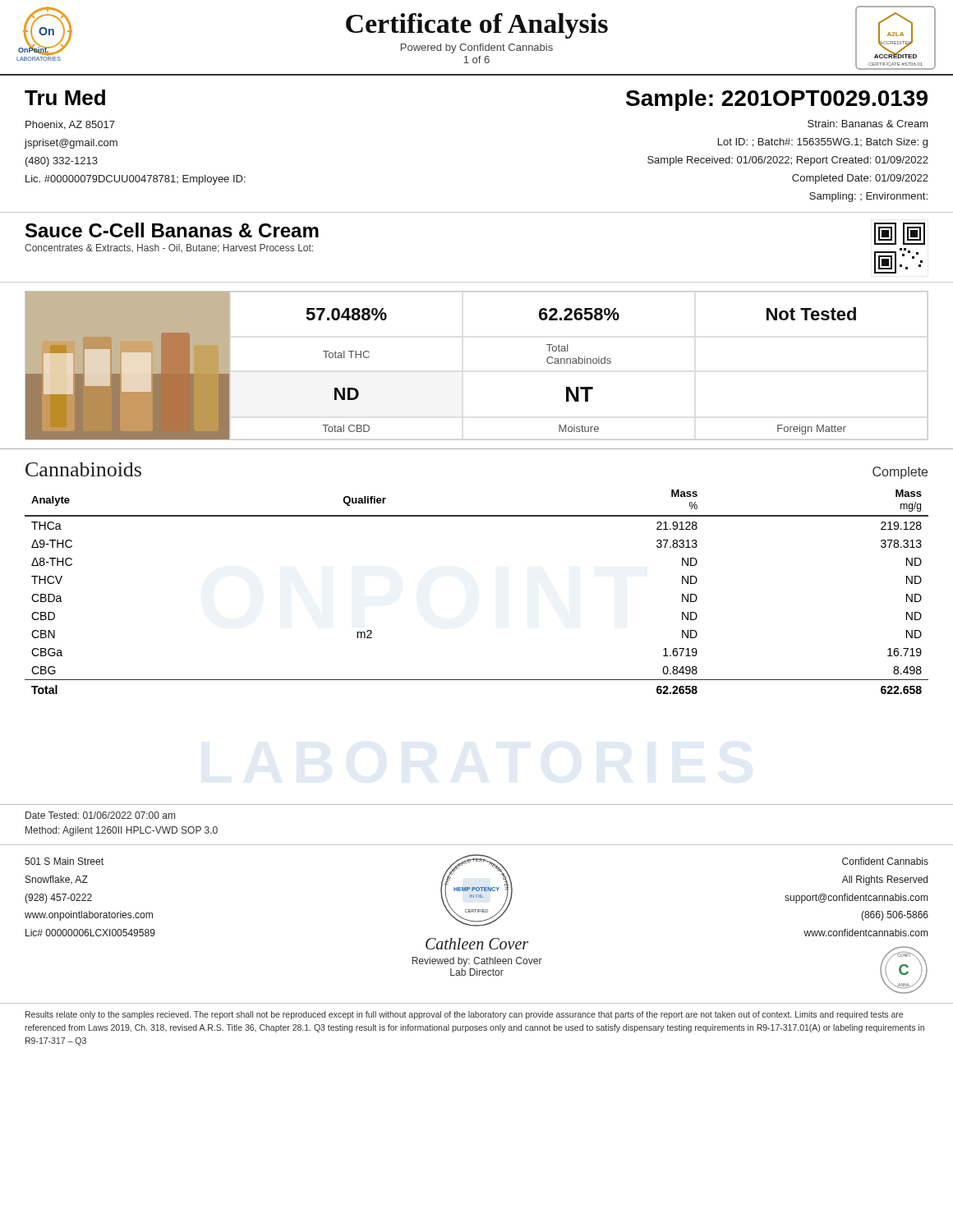
Task: Locate the text starting "Sample: 2201OPT0029.0139 Strain: Bananas & Cream Lot"
Action: coord(777,100)
